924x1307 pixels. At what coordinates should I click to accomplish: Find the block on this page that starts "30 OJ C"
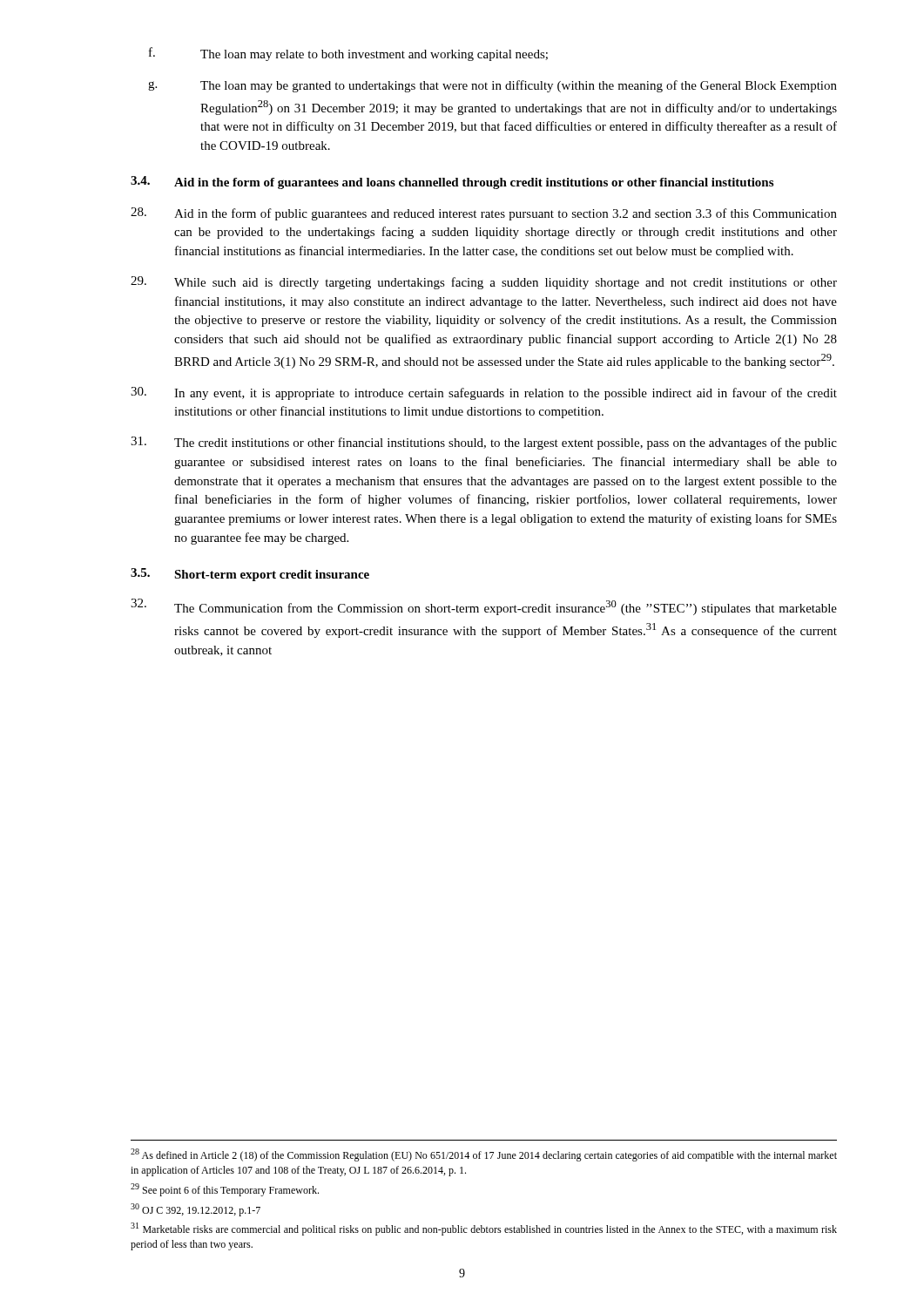[x=196, y=1209]
